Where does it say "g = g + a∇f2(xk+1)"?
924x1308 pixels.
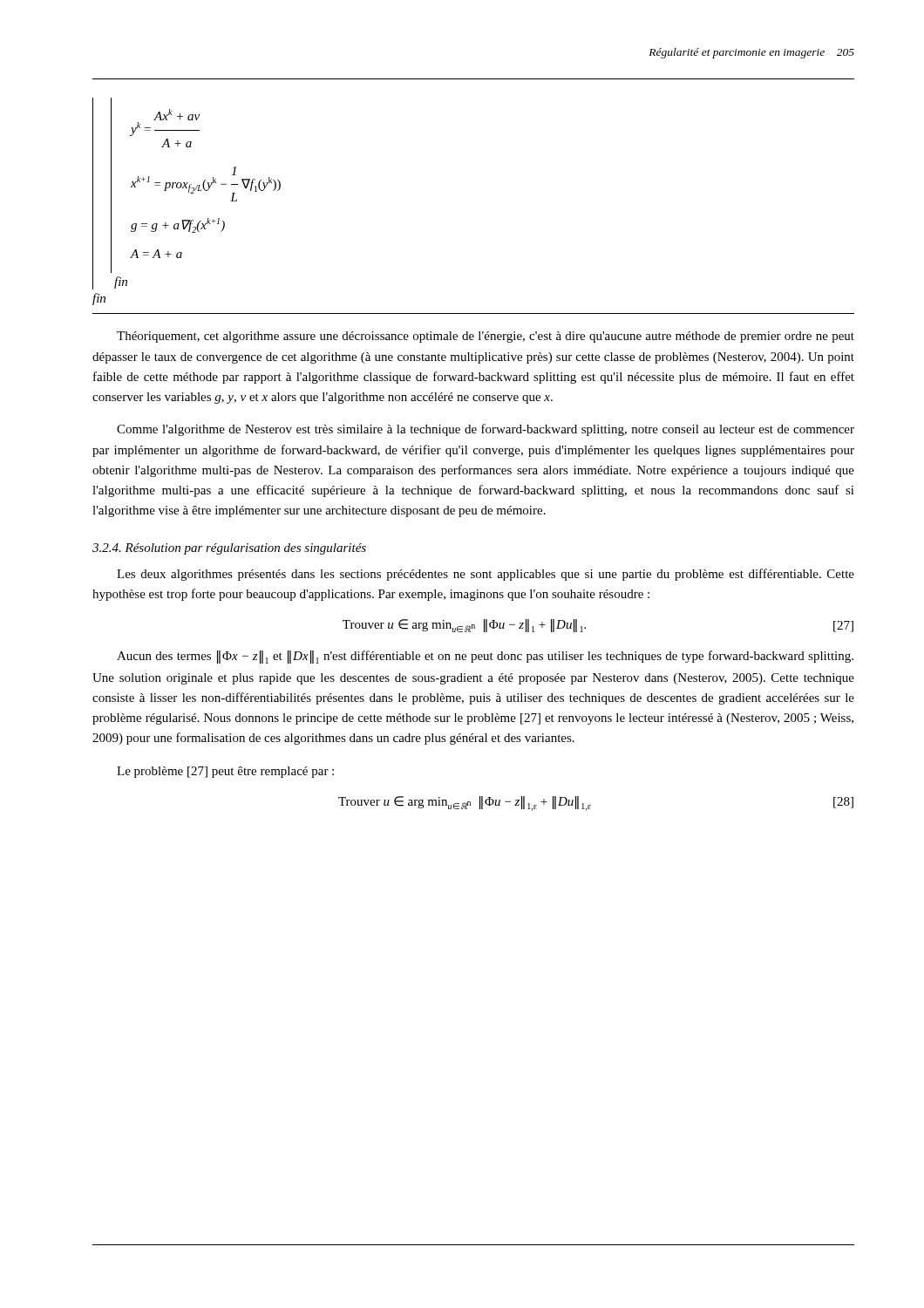click(x=178, y=225)
